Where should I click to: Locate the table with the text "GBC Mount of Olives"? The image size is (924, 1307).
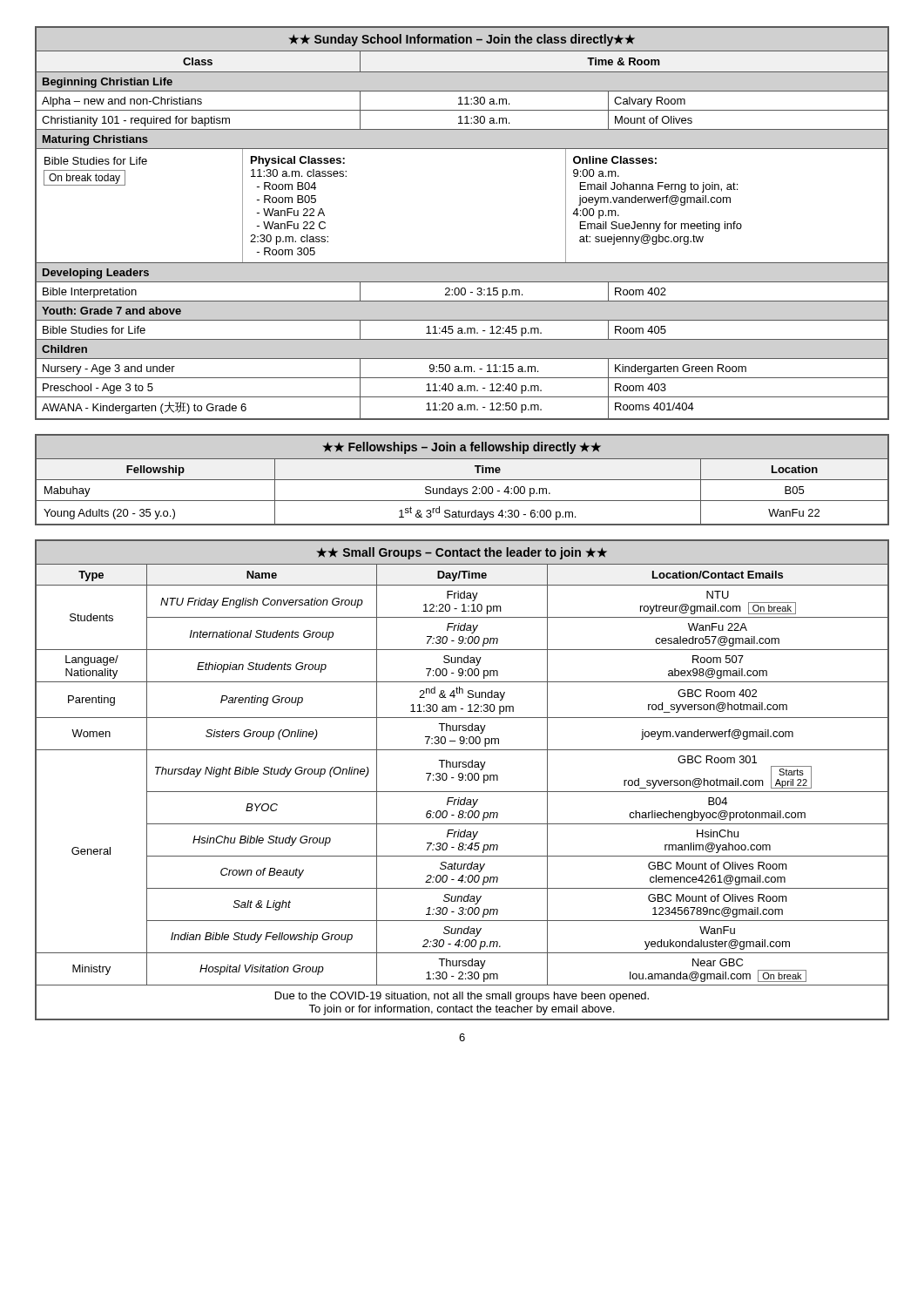point(462,780)
